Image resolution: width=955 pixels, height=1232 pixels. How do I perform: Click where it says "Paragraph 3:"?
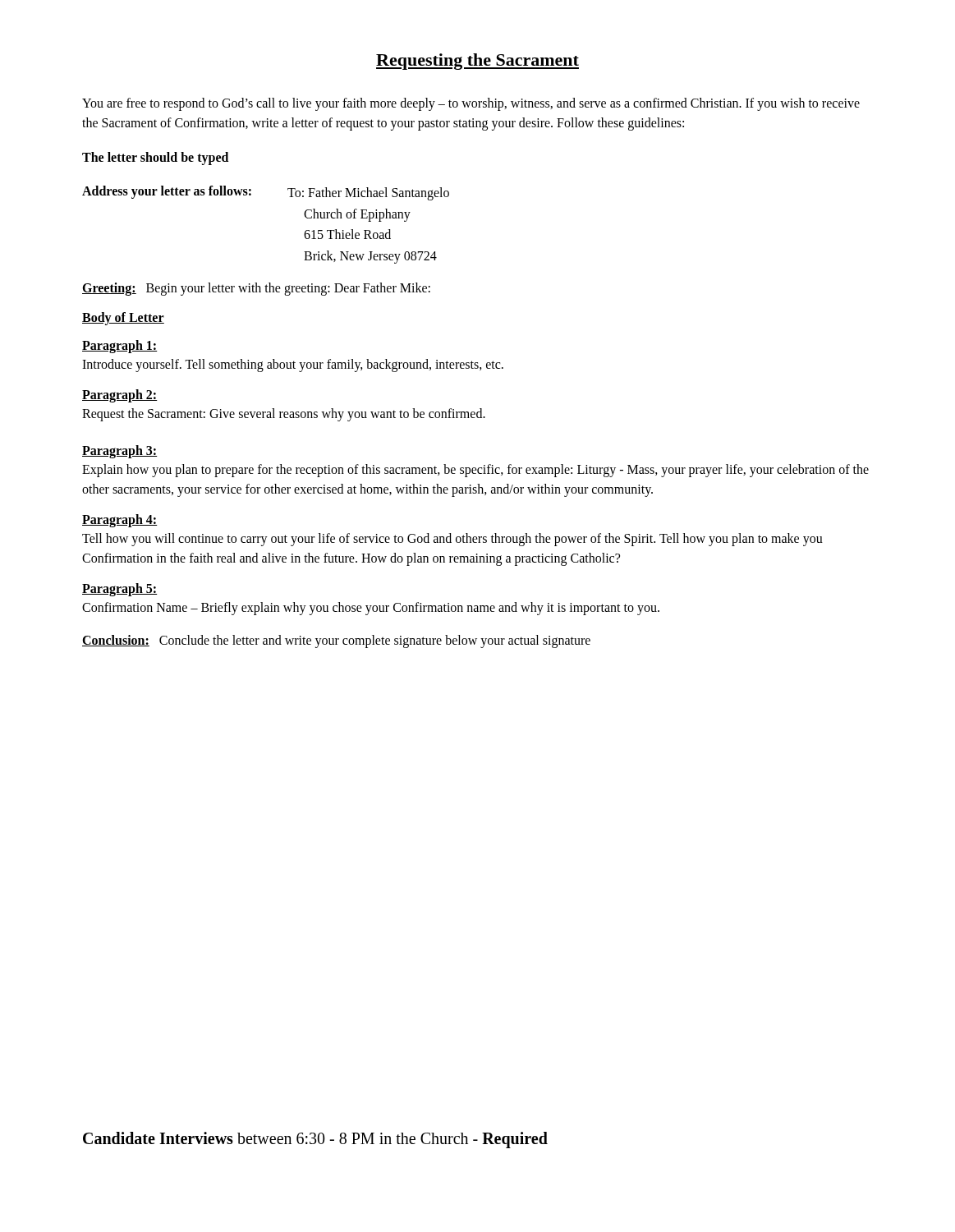point(120,452)
